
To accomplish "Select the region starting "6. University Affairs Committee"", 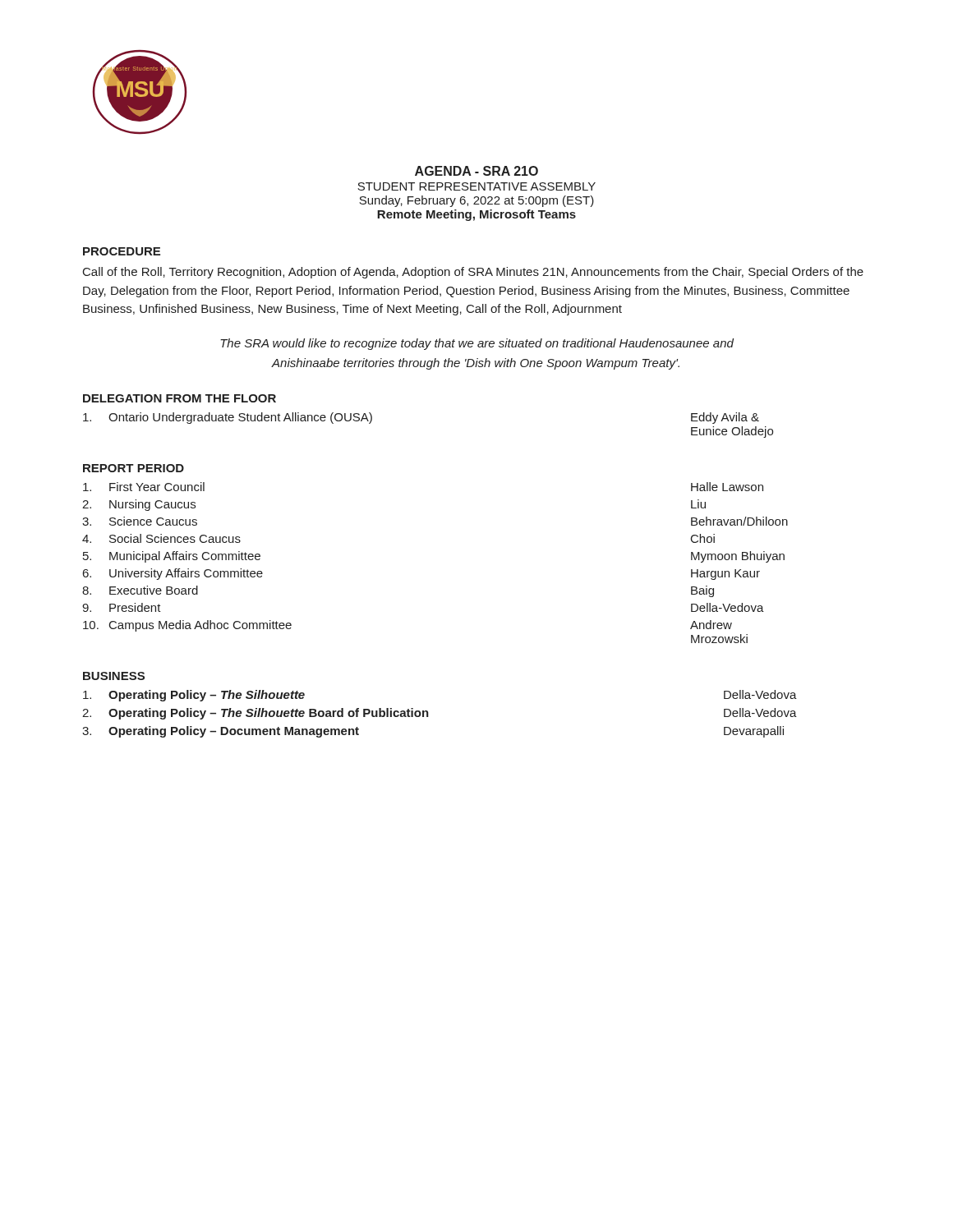I will tap(184, 574).
